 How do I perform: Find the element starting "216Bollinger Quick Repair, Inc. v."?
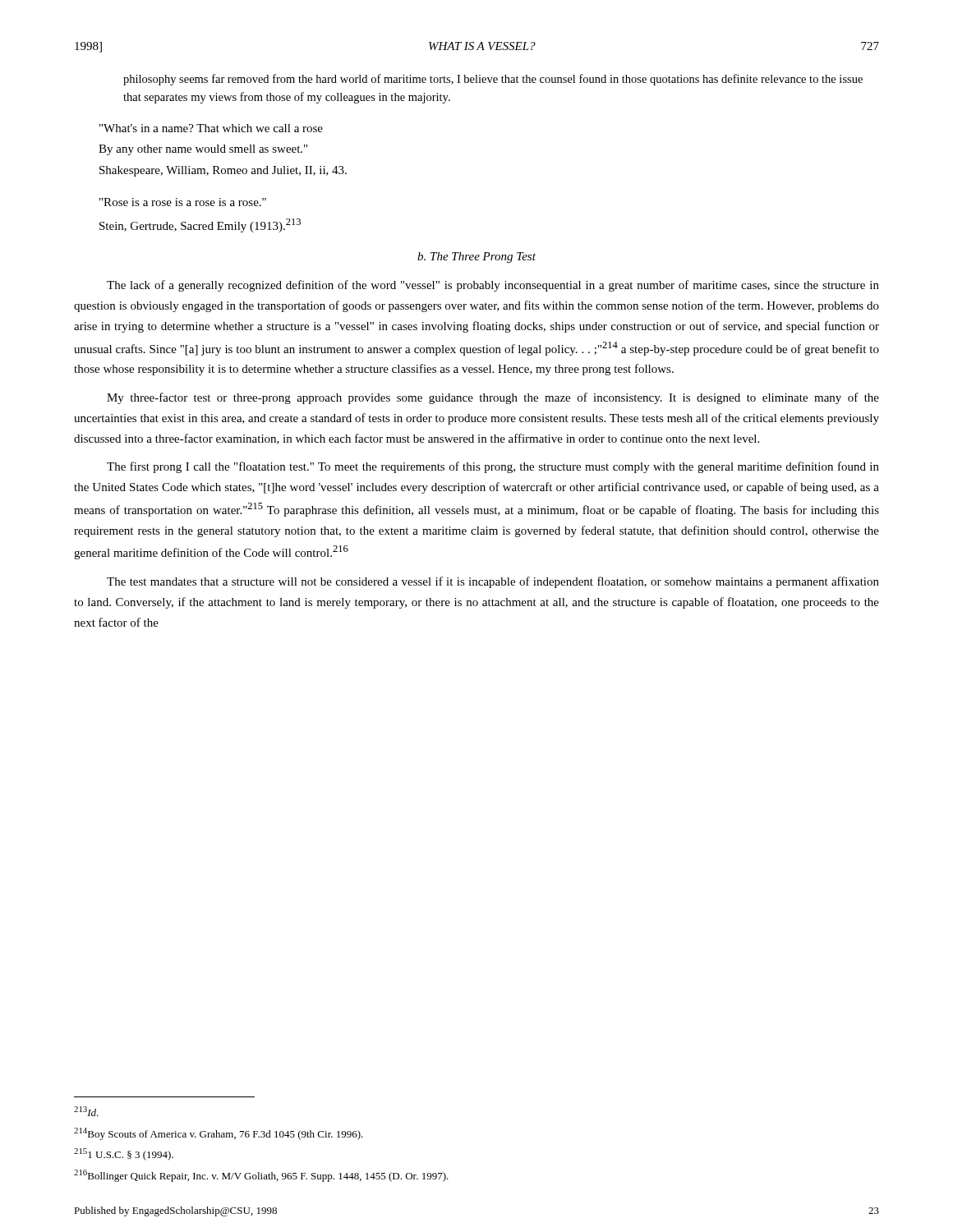pos(261,1175)
